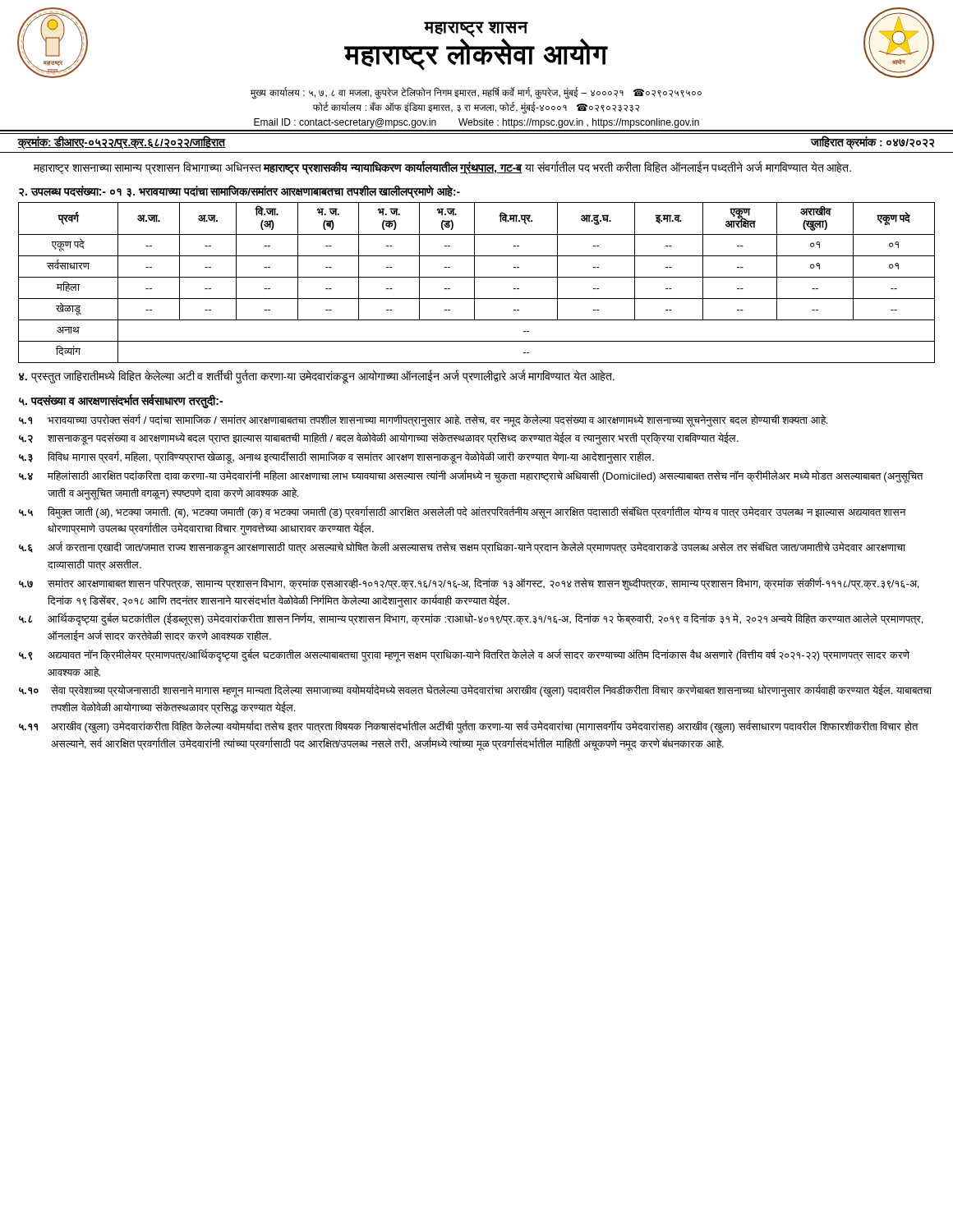The height and width of the screenshot is (1232, 953).
Task: Locate the region starting "५.१ भरावयाच्या उपरोक्त"
Action: pos(423,420)
